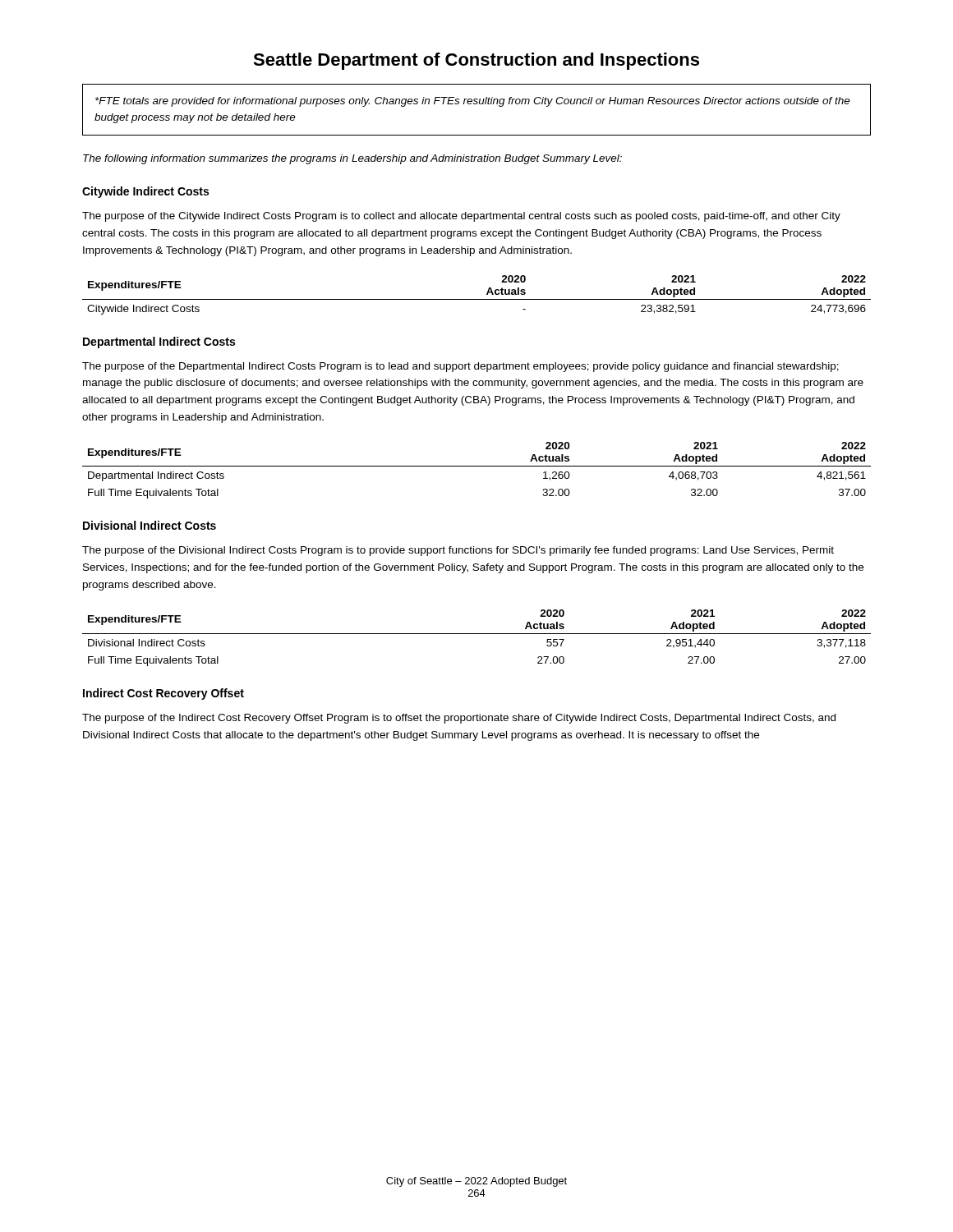Click on the title with the text "Seattle Department of Construction and Inspections"
953x1232 pixels.
click(476, 60)
